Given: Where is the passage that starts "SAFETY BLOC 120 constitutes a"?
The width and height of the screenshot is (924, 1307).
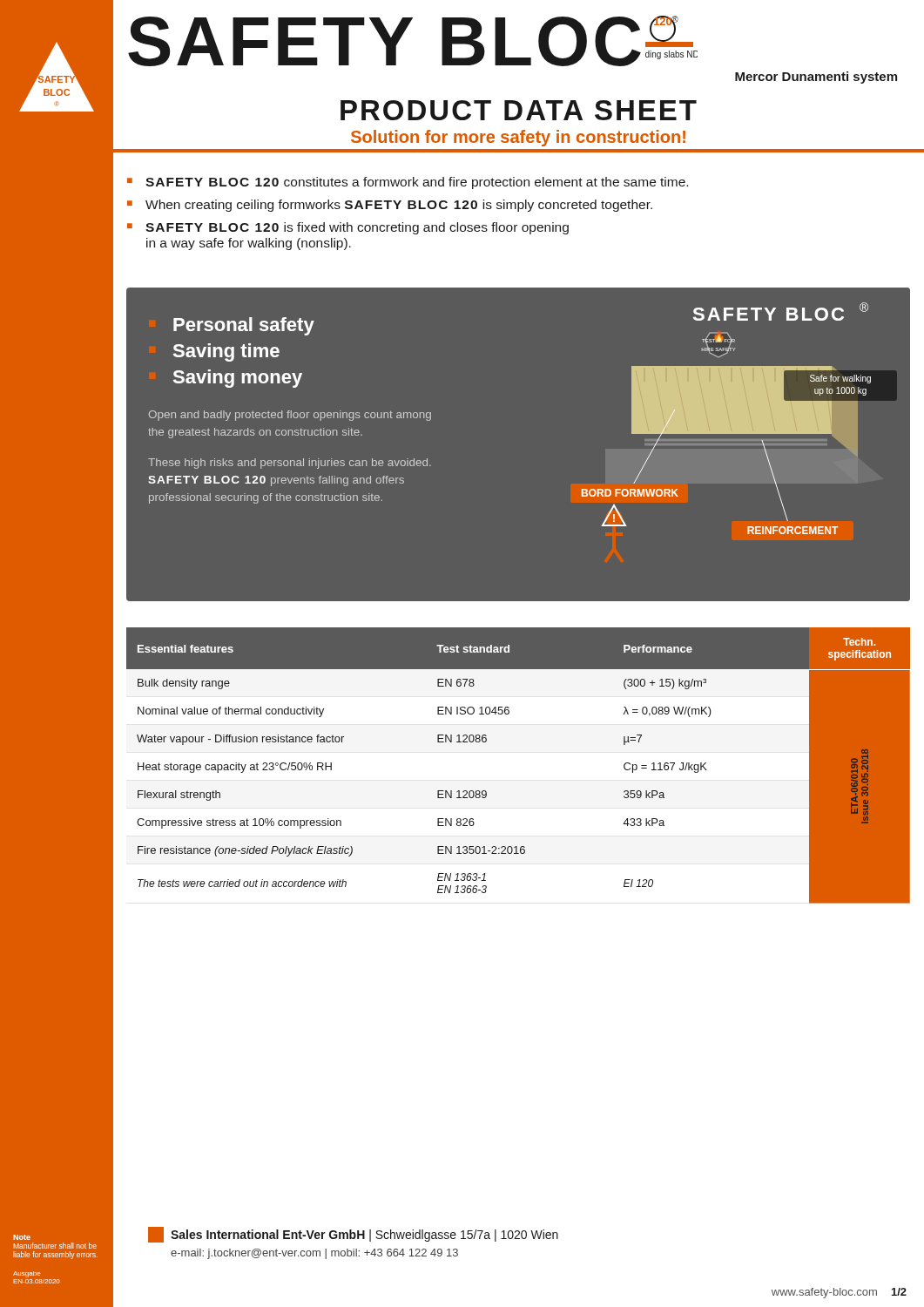Looking at the screenshot, I should [x=417, y=182].
